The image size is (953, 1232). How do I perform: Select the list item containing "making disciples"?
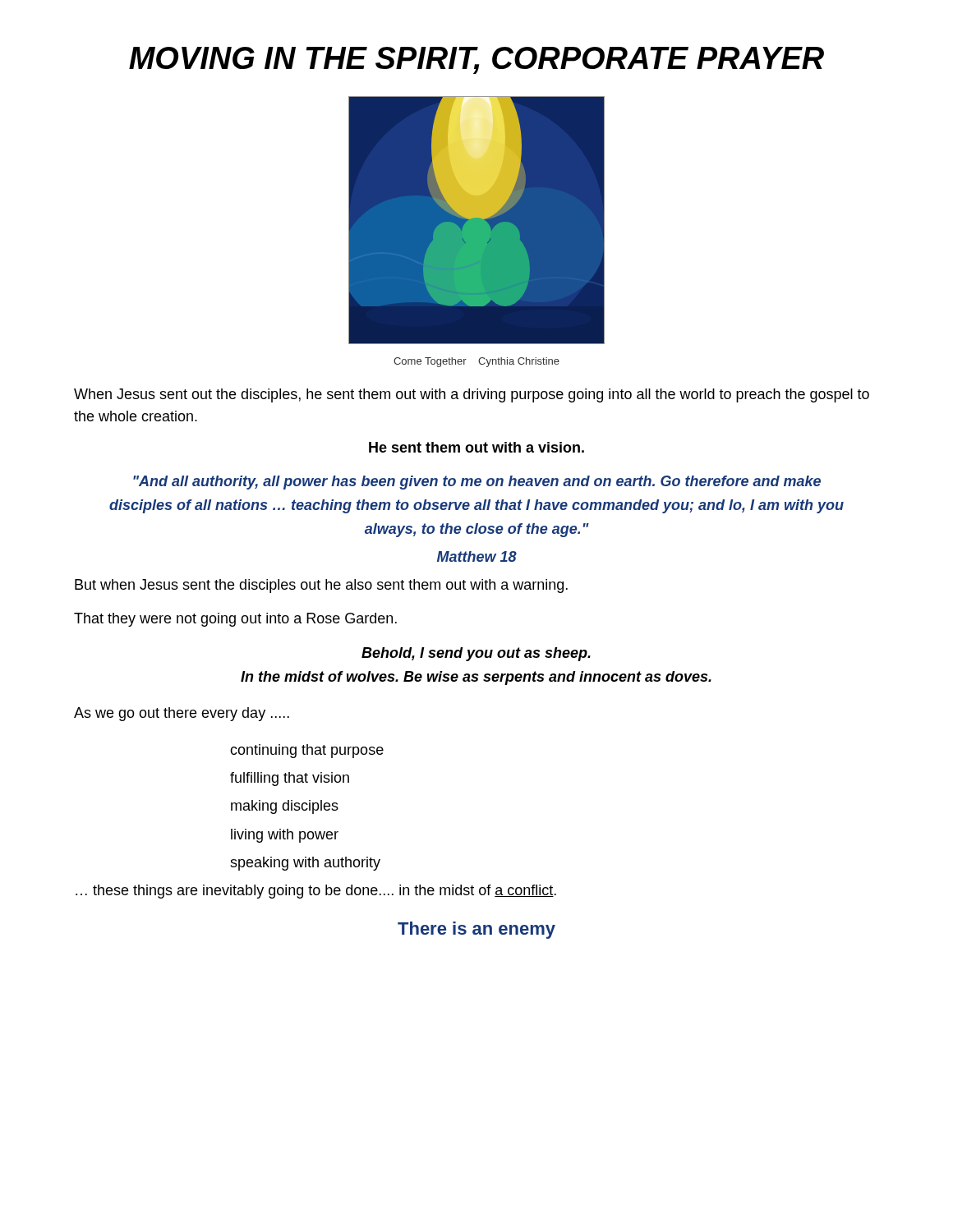tap(284, 806)
